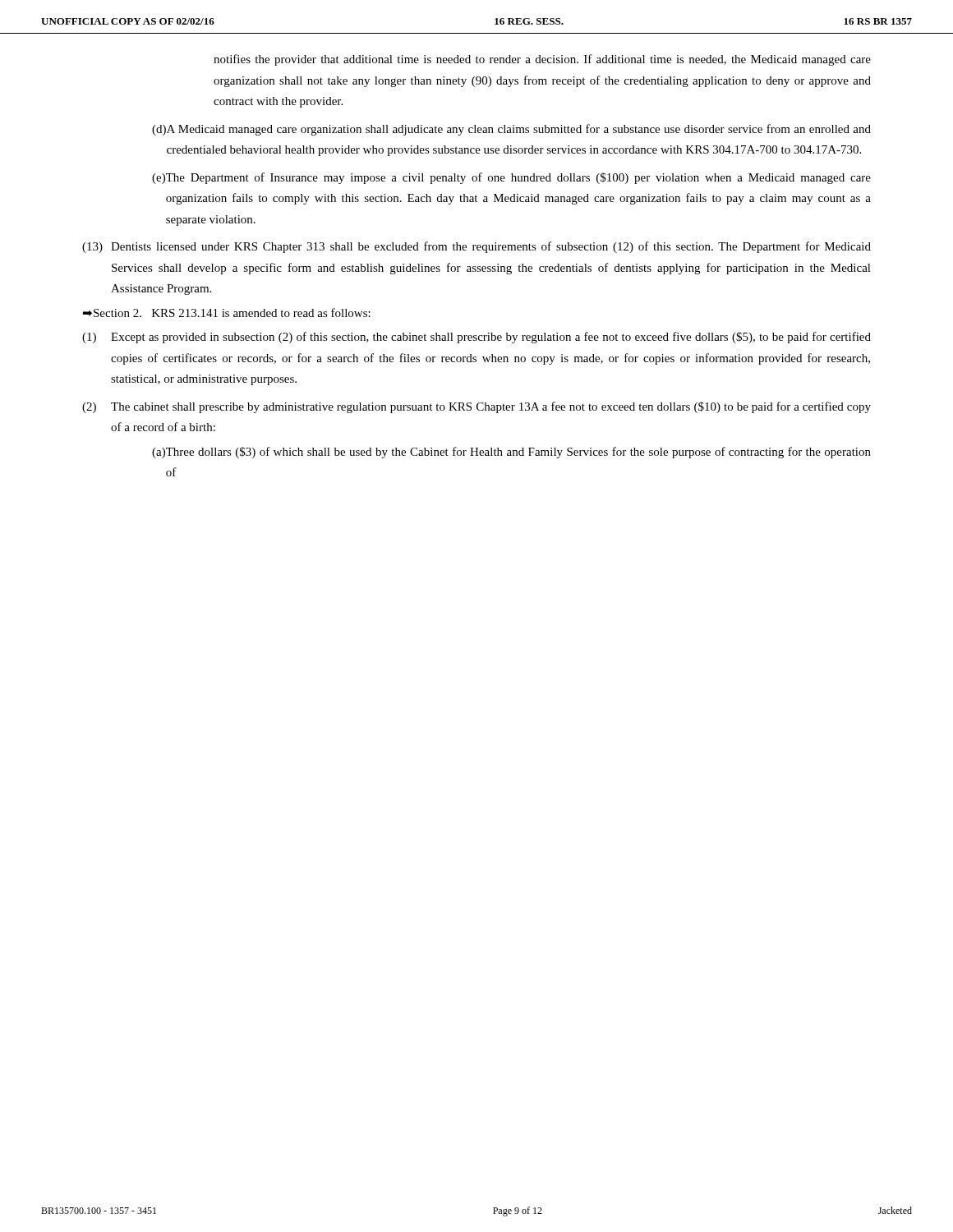Select the text starting "(e) The Department of Insurance"
953x1232 pixels.
tap(456, 199)
